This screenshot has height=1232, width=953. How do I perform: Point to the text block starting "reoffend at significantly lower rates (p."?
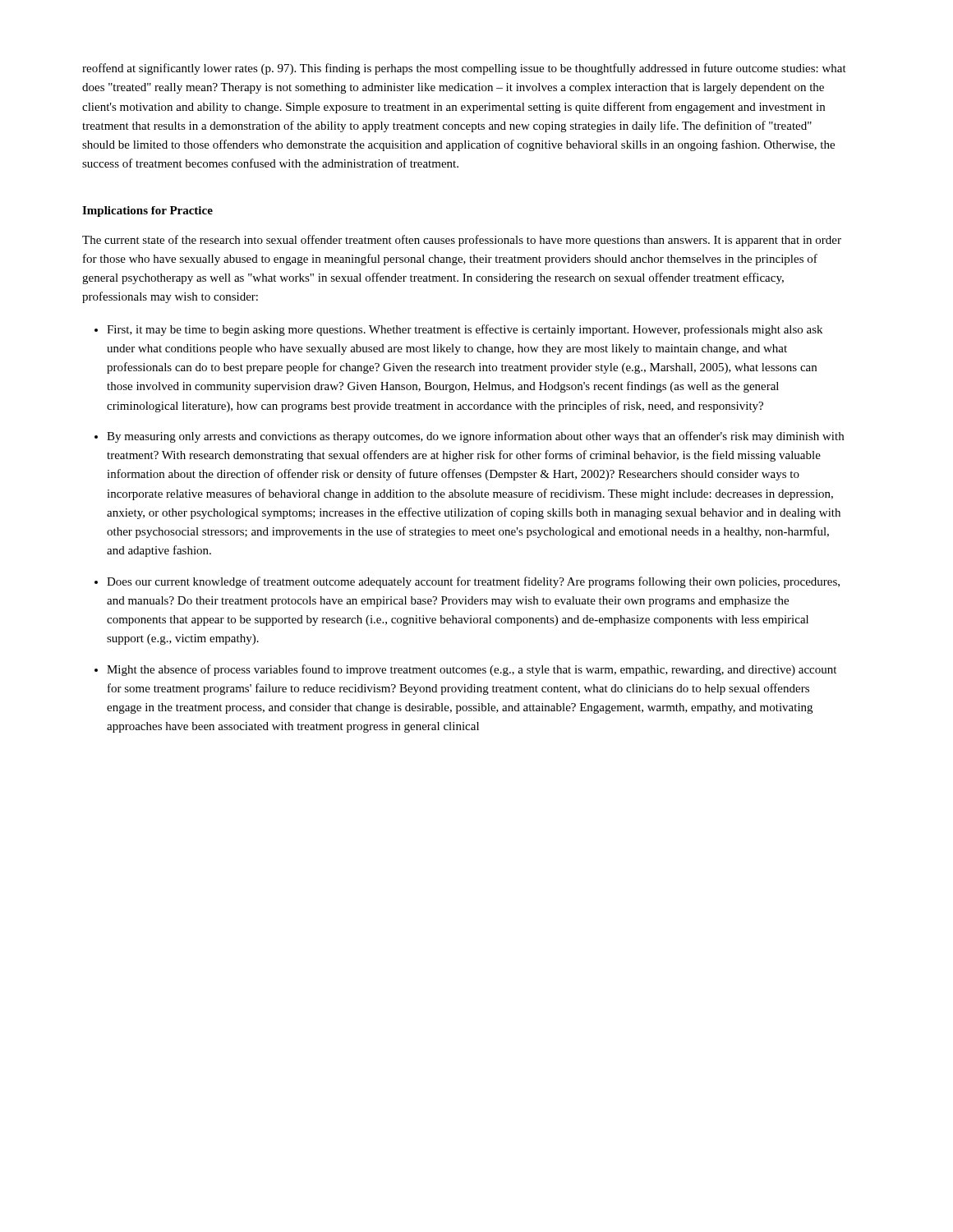pos(464,116)
